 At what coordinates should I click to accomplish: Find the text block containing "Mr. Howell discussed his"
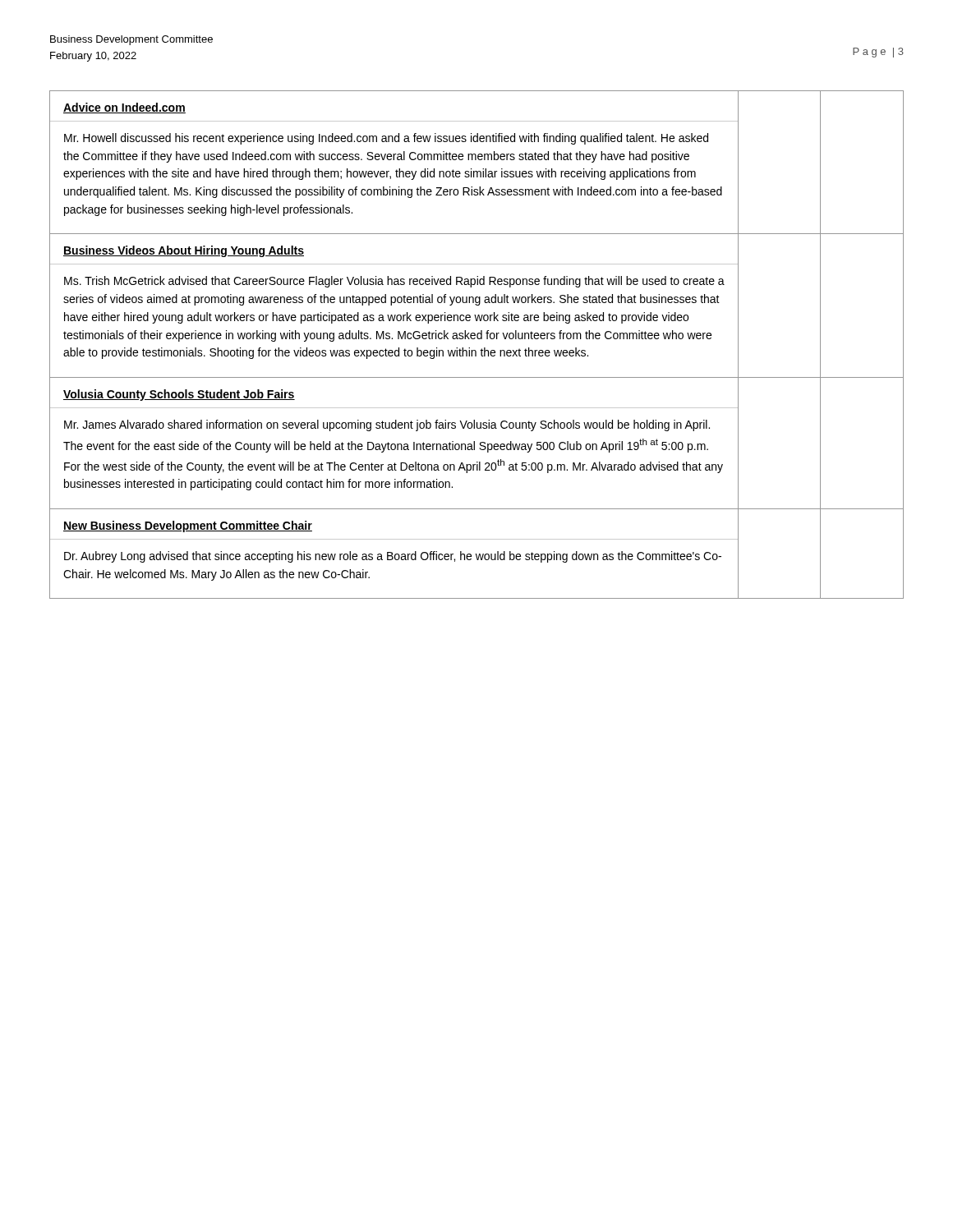(x=393, y=174)
